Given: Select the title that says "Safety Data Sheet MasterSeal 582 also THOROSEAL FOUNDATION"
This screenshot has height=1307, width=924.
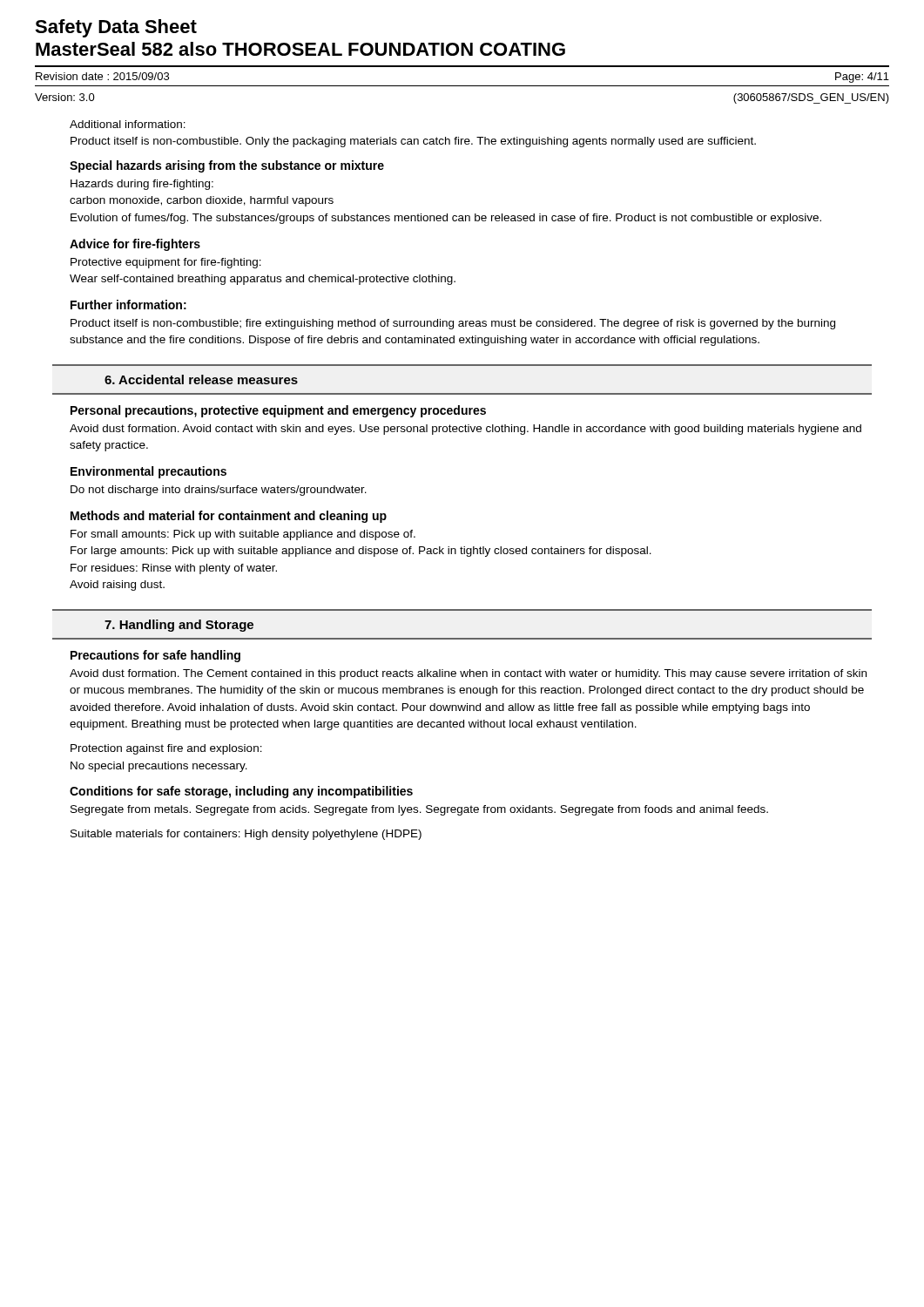Looking at the screenshot, I should click(300, 39).
